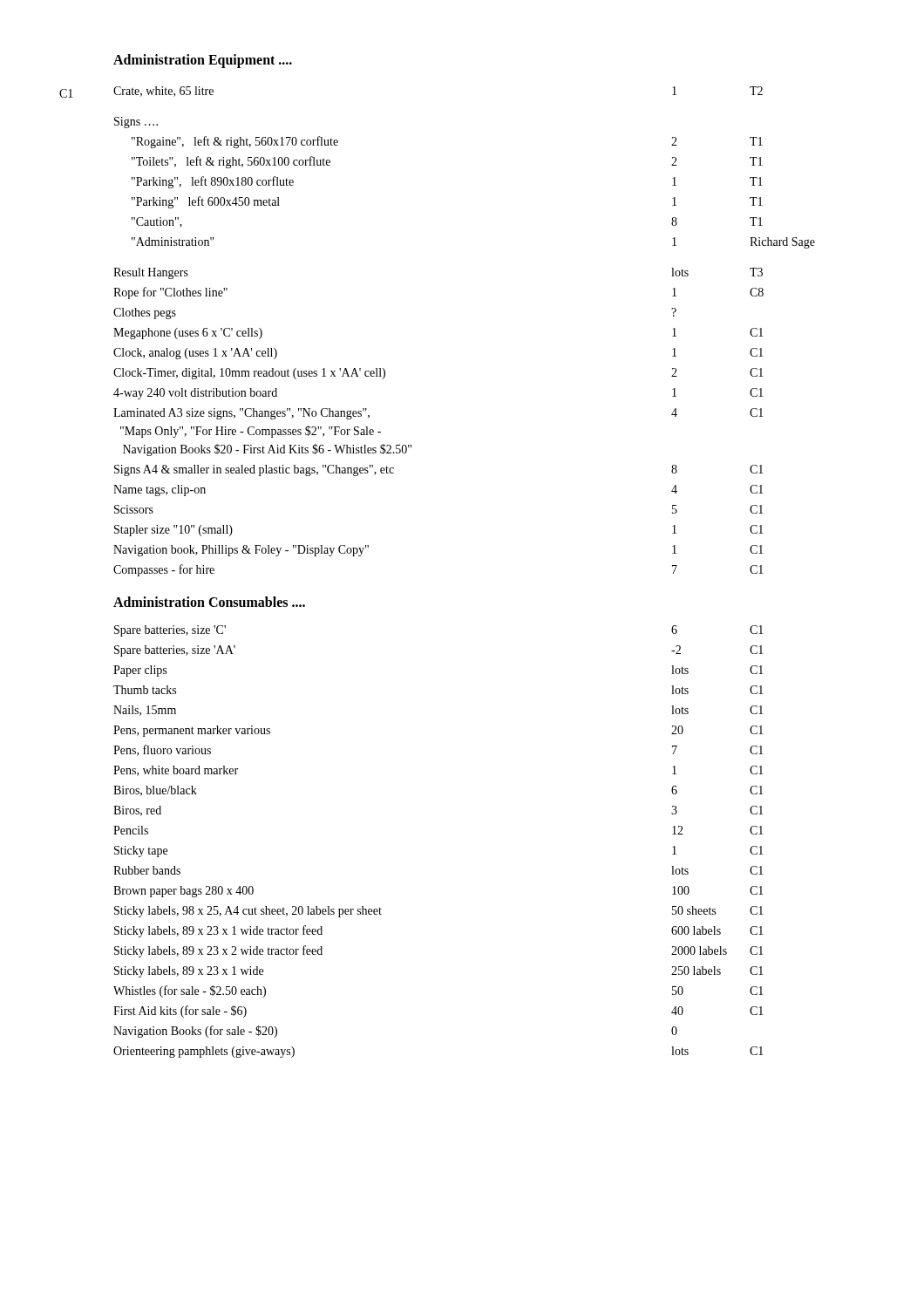Image resolution: width=924 pixels, height=1308 pixels.
Task: Find the list item with the text "Navigation Books (for sale -"
Action: click(186, 1031)
